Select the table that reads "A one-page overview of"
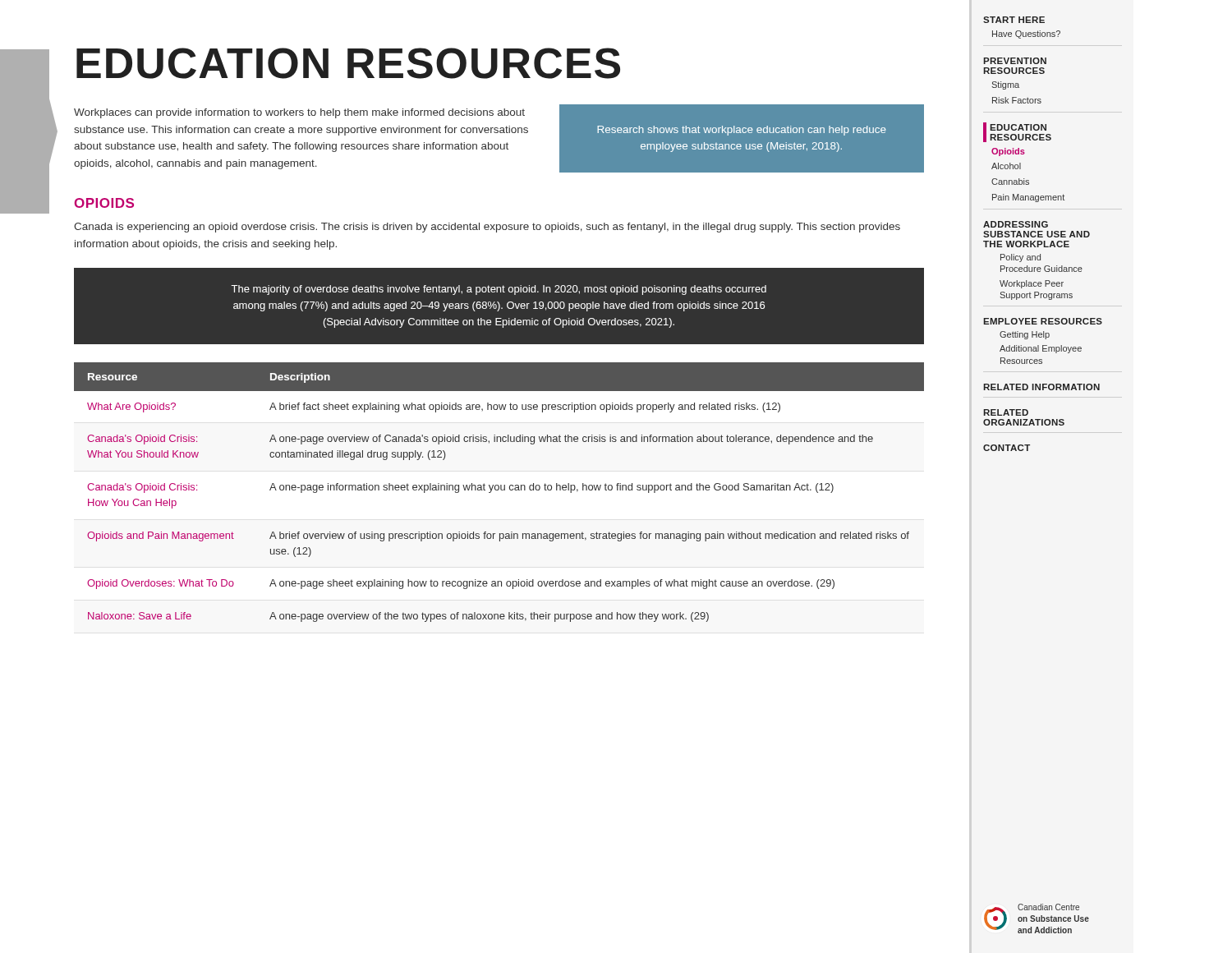This screenshot has width=1232, height=953. (x=499, y=498)
